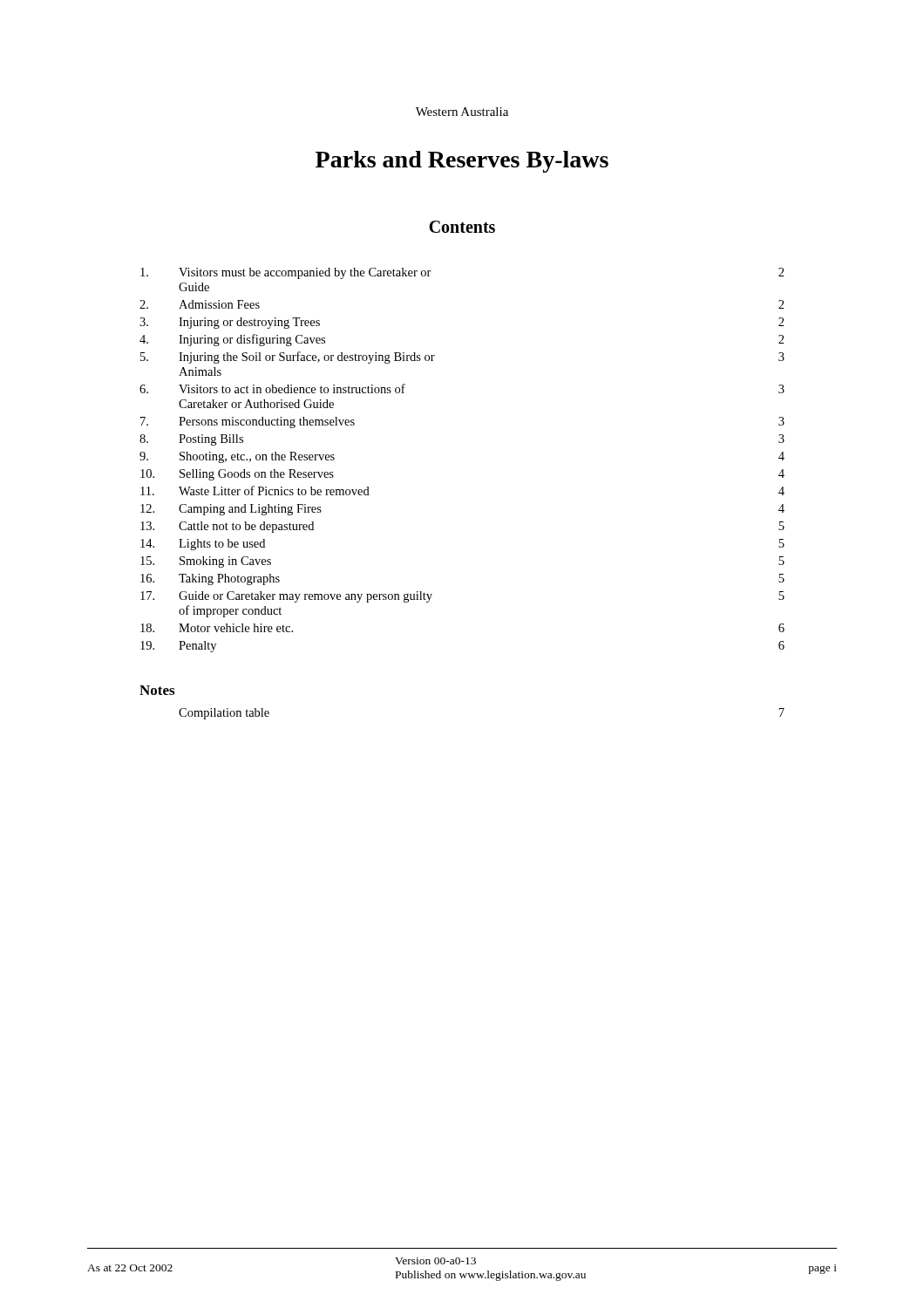The image size is (924, 1308).
Task: Point to the block starting "7. Persons misconducting themselves 3"
Action: [x=263, y=422]
